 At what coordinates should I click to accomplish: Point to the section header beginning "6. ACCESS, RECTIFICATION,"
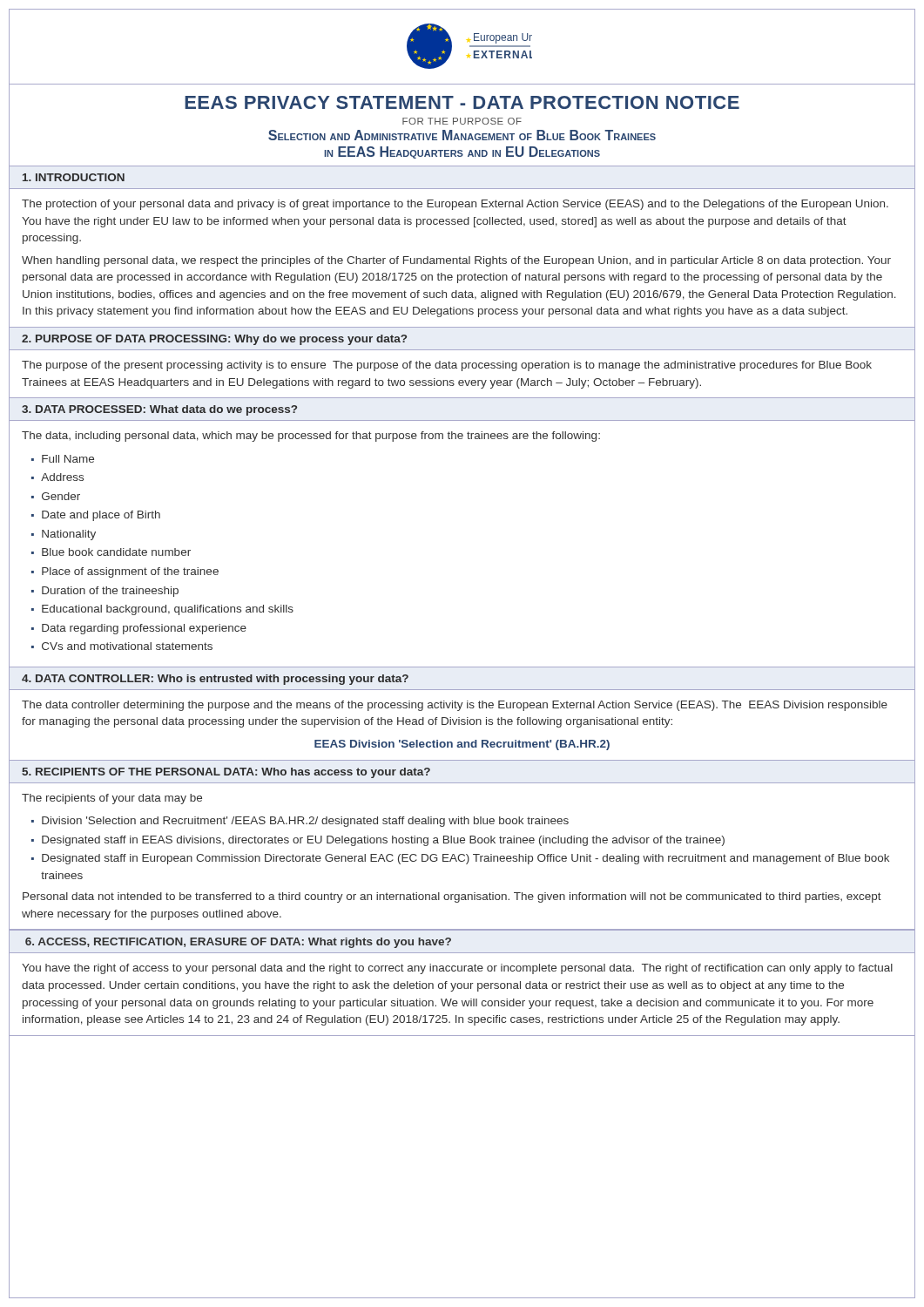pyautogui.click(x=237, y=942)
